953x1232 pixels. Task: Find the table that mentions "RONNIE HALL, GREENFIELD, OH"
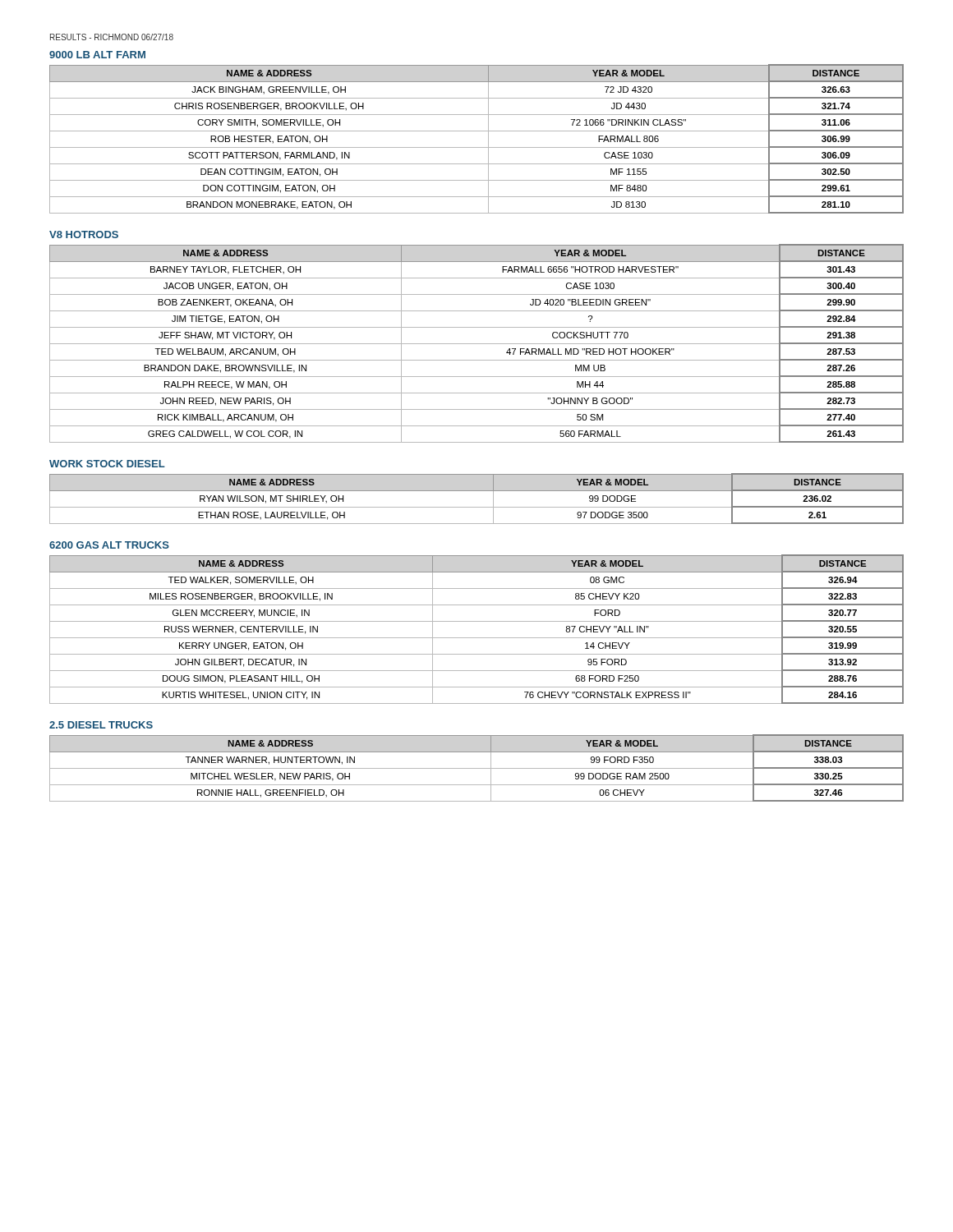tap(476, 768)
